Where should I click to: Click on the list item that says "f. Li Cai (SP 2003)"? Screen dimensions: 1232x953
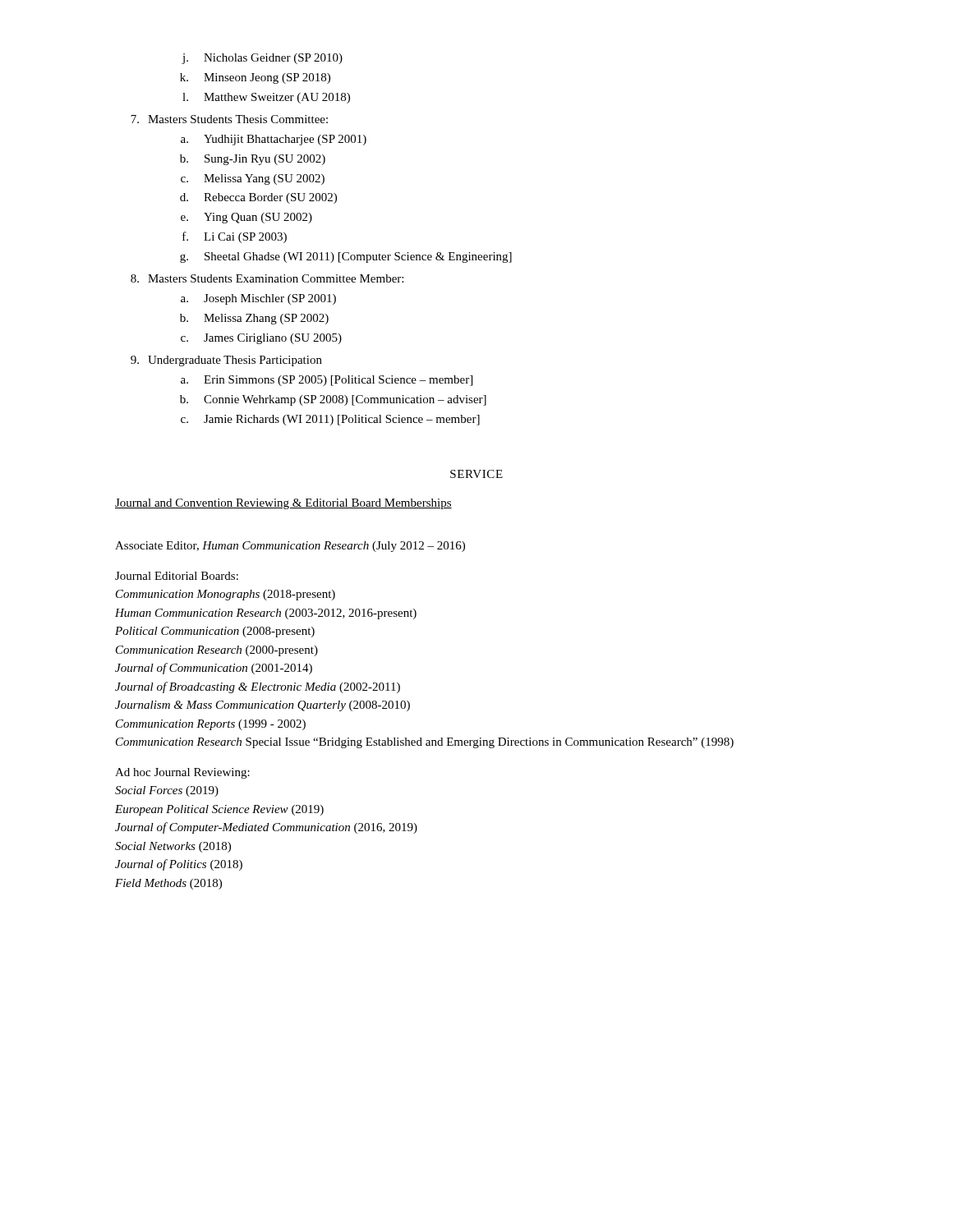pos(235,237)
